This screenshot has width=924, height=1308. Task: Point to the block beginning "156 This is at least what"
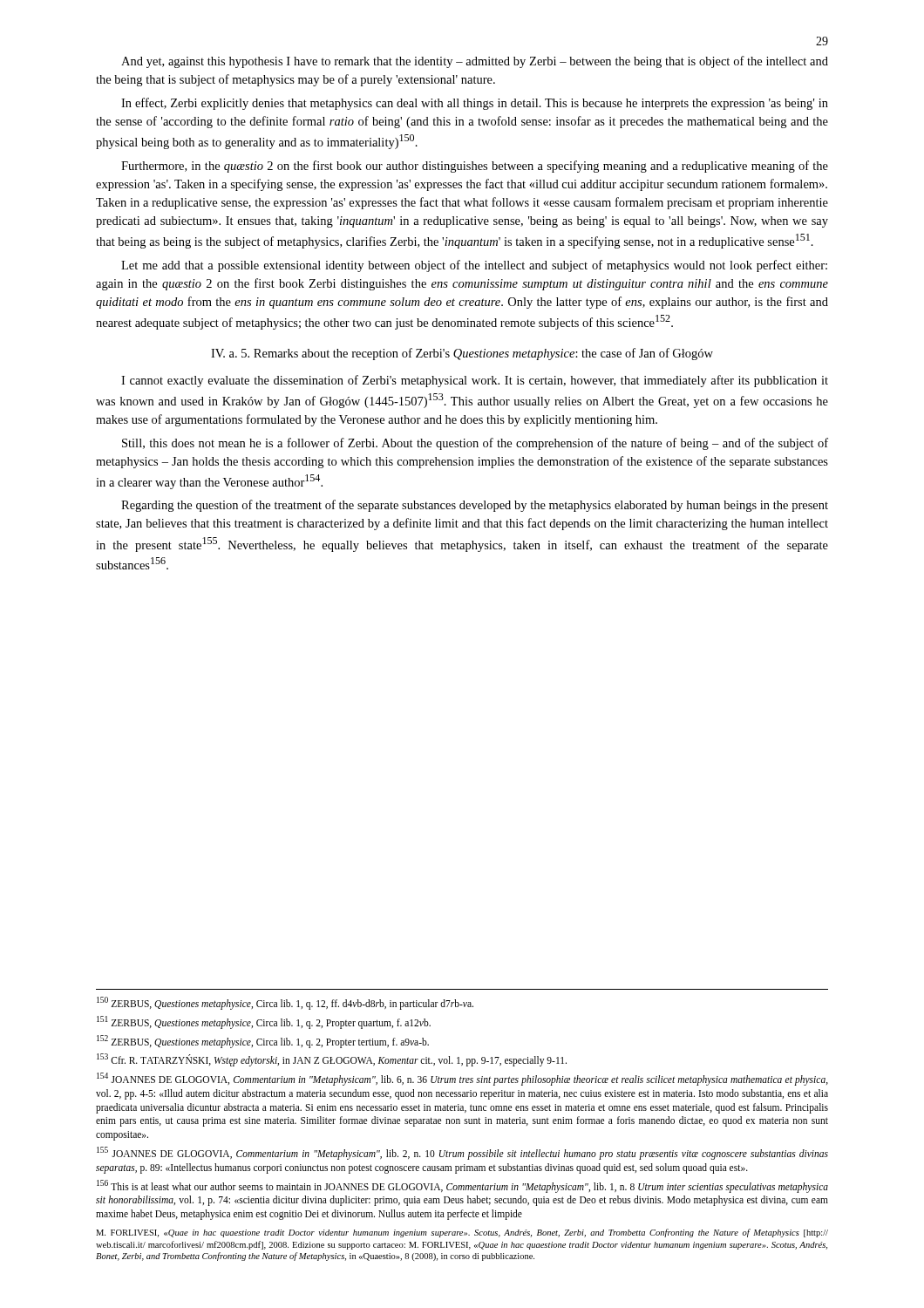point(462,1198)
